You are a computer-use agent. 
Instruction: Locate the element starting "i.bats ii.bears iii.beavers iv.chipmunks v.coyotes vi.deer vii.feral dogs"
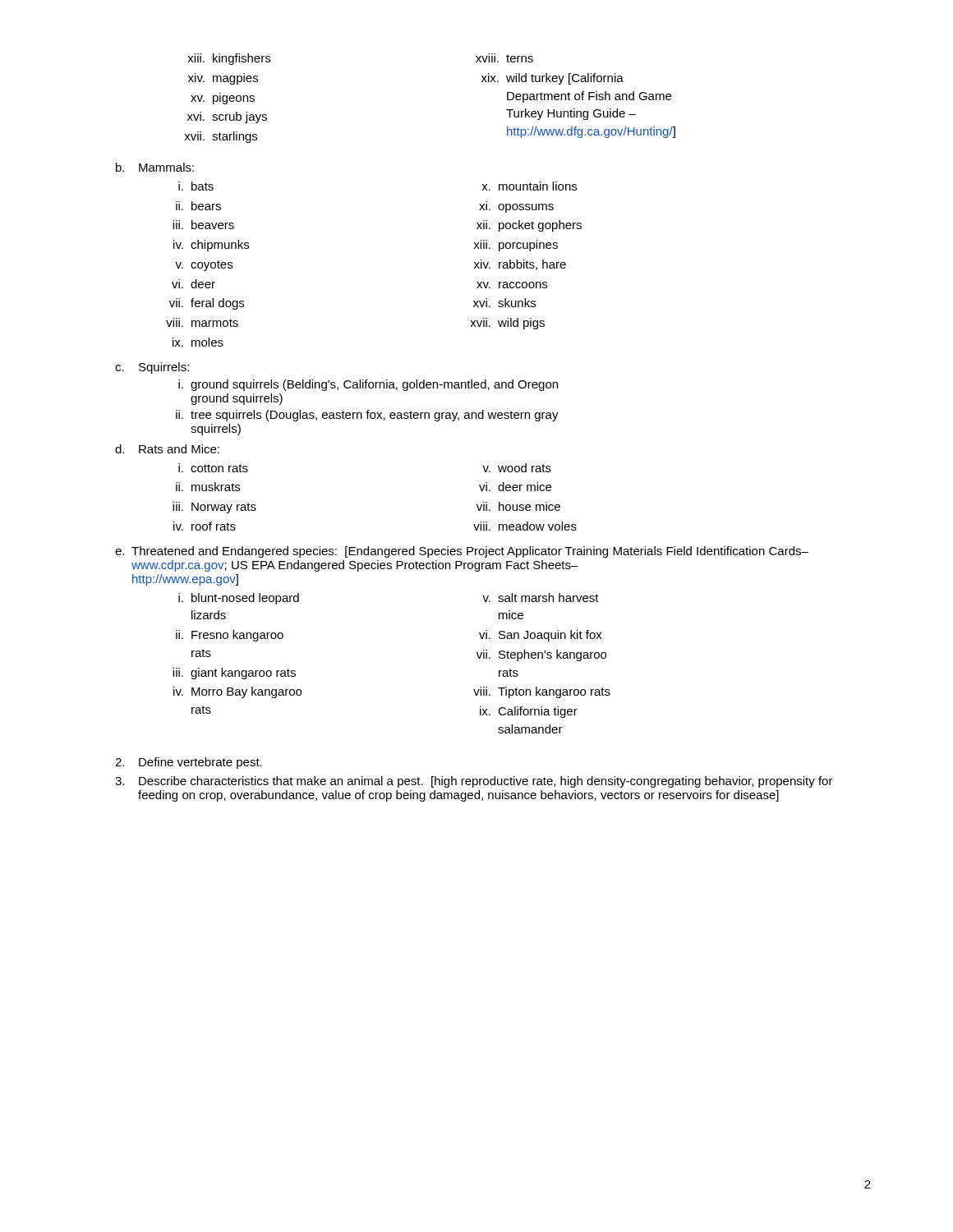tap(196, 186)
